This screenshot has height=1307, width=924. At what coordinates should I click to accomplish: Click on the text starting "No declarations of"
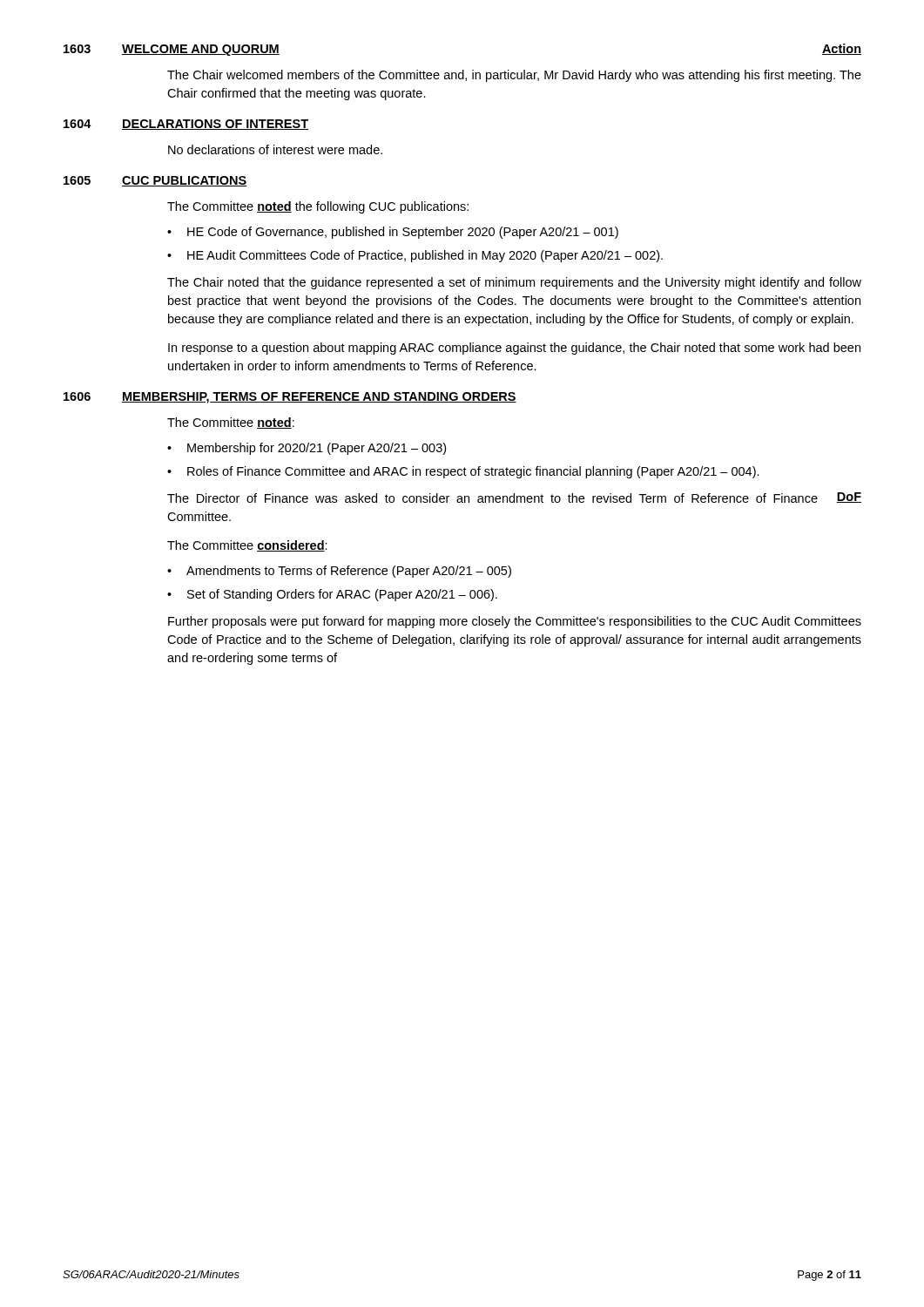275,150
